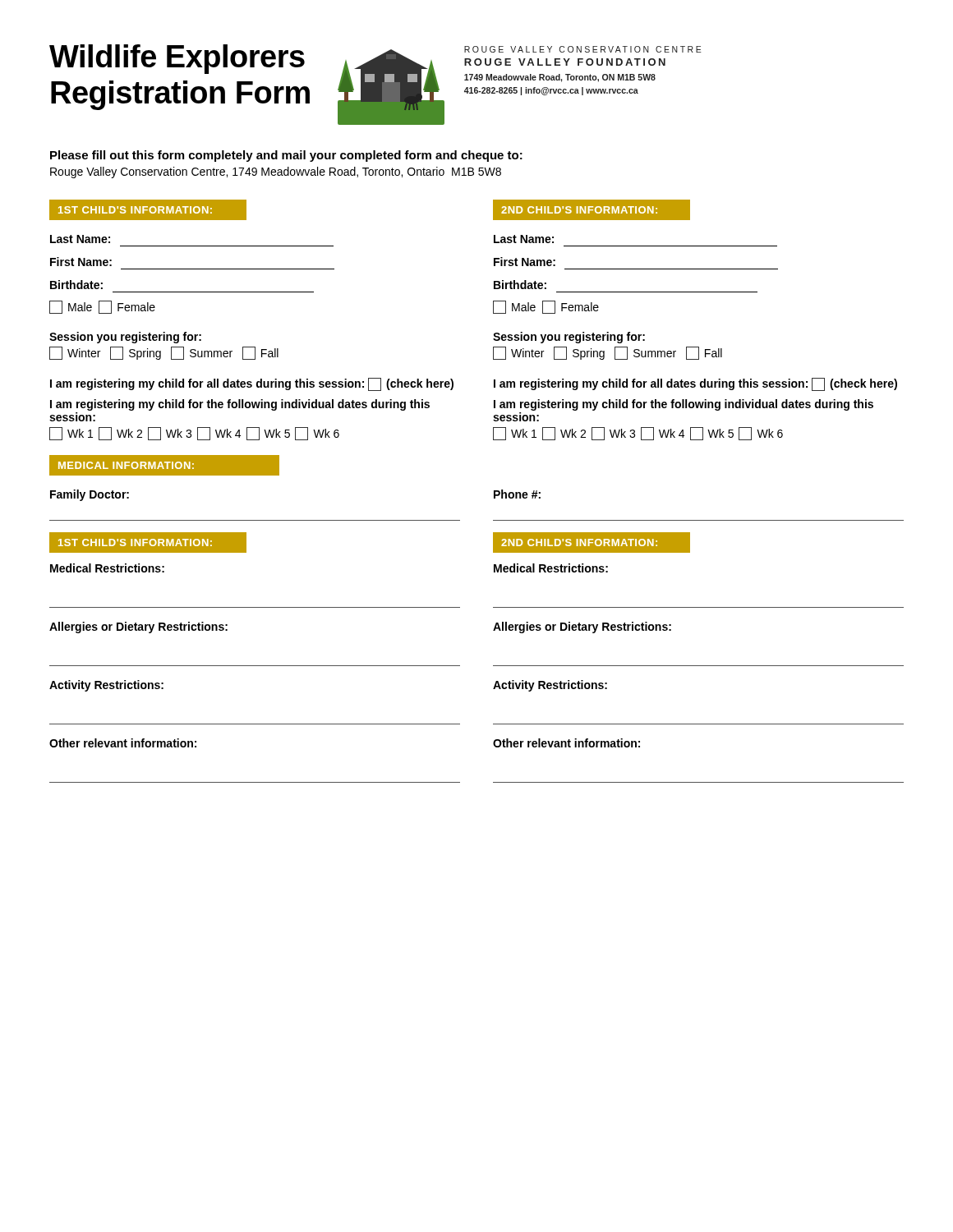Point to "Phone #:"
This screenshot has height=1232, width=953.
tap(517, 495)
